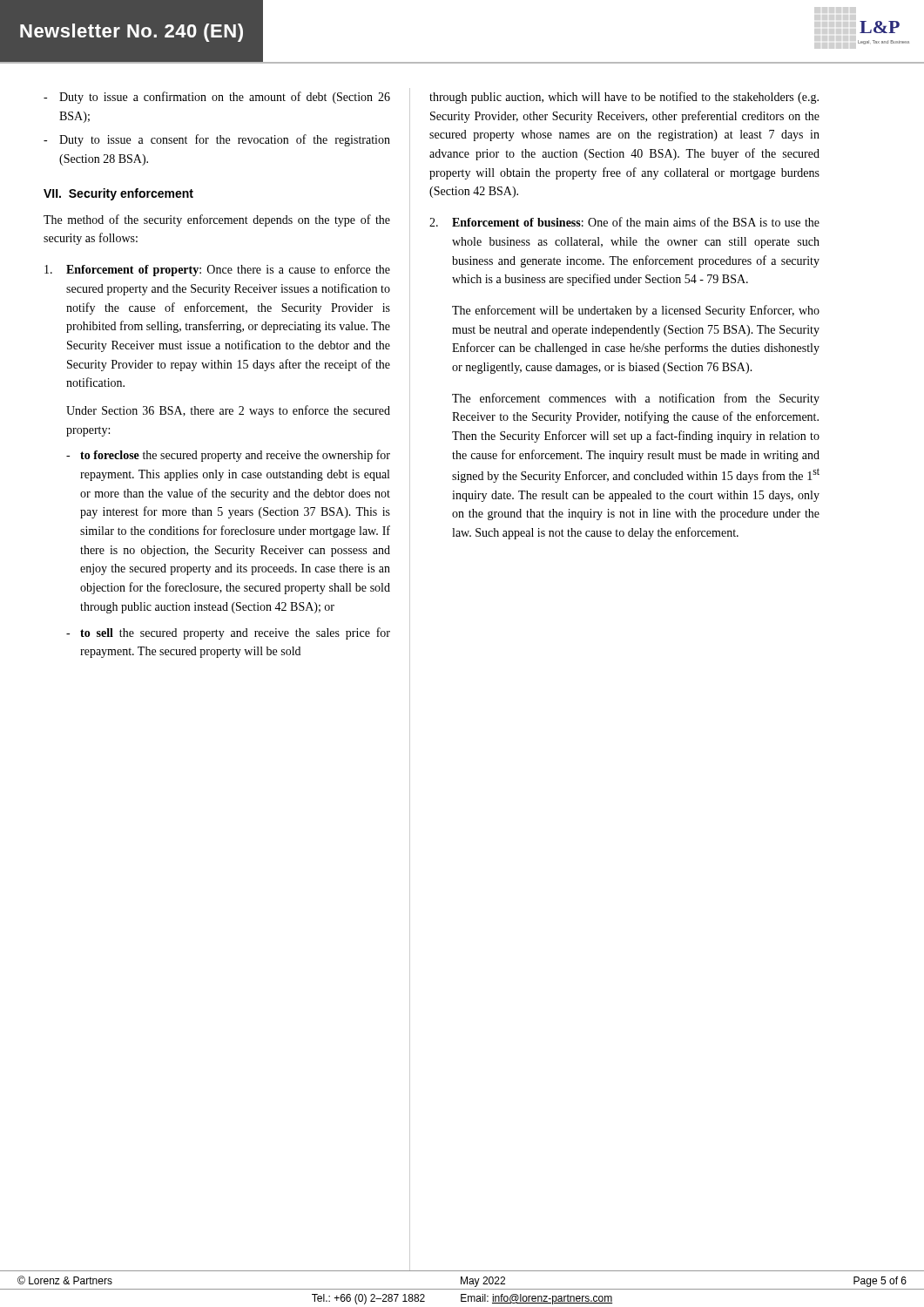Navigate to the passage starting "2. Enforcement of business: One of"
Image resolution: width=924 pixels, height=1307 pixels.
624,251
